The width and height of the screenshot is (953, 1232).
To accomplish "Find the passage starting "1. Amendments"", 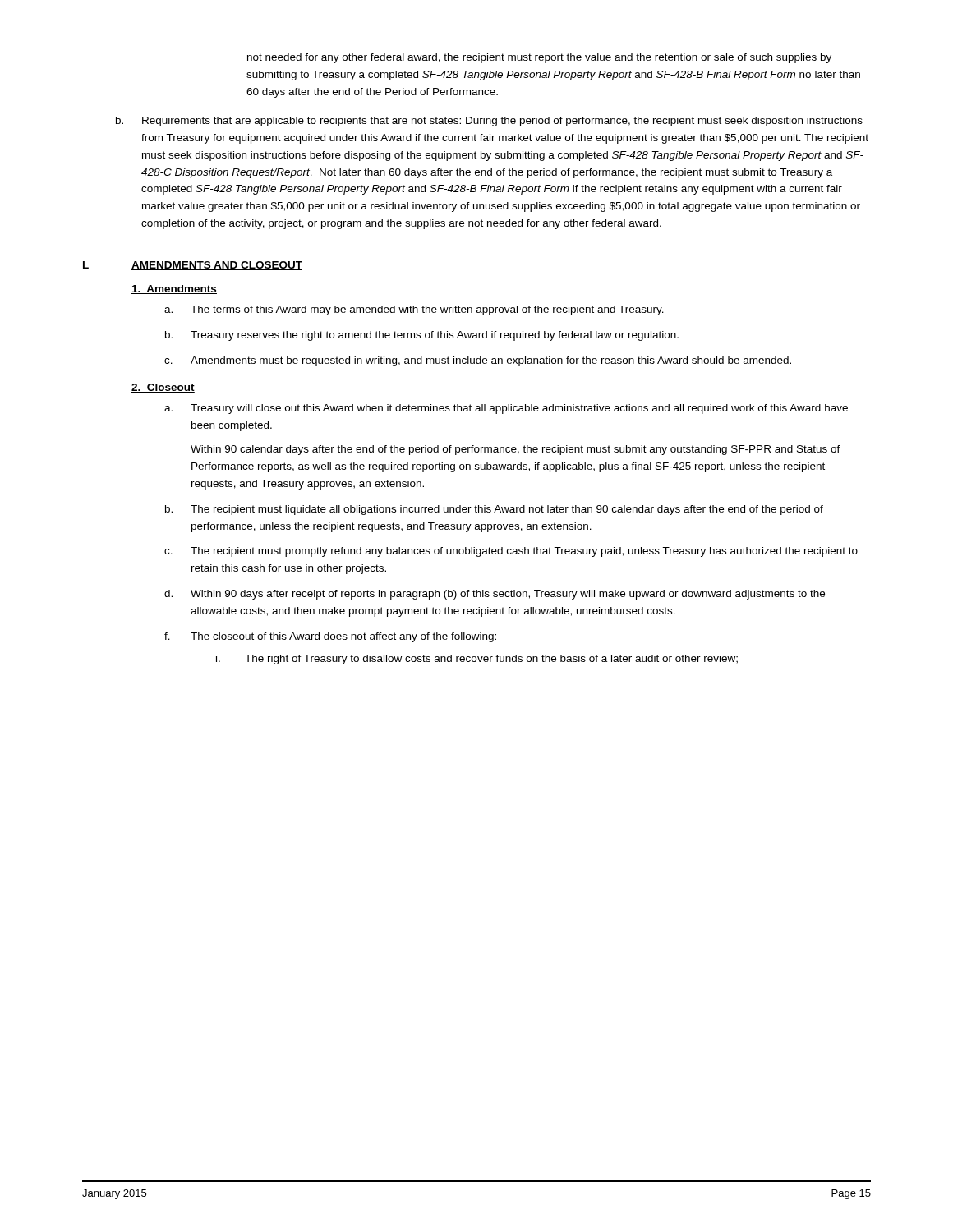I will coord(174,289).
